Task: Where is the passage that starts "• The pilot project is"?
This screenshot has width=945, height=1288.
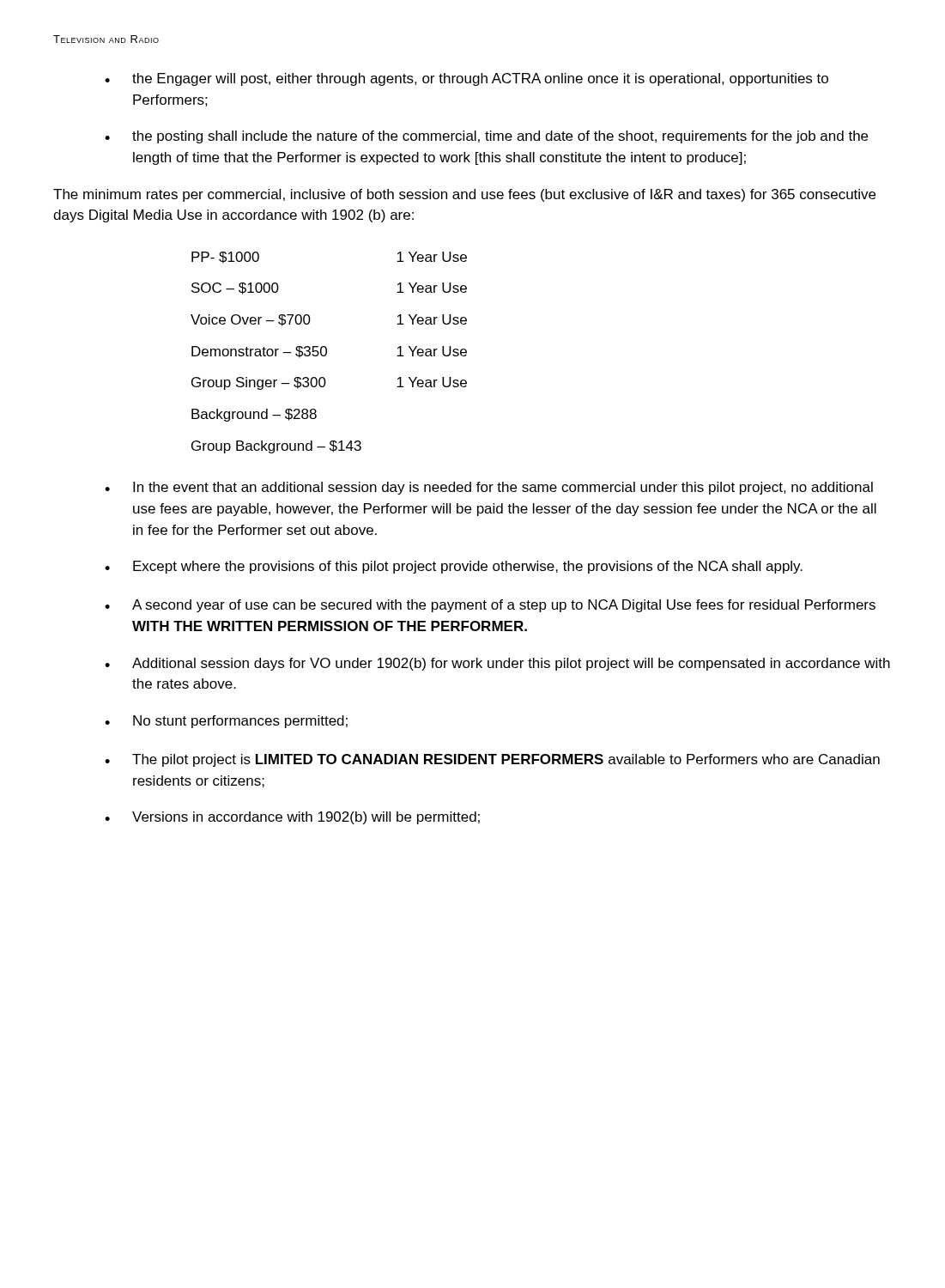Action: [x=498, y=771]
